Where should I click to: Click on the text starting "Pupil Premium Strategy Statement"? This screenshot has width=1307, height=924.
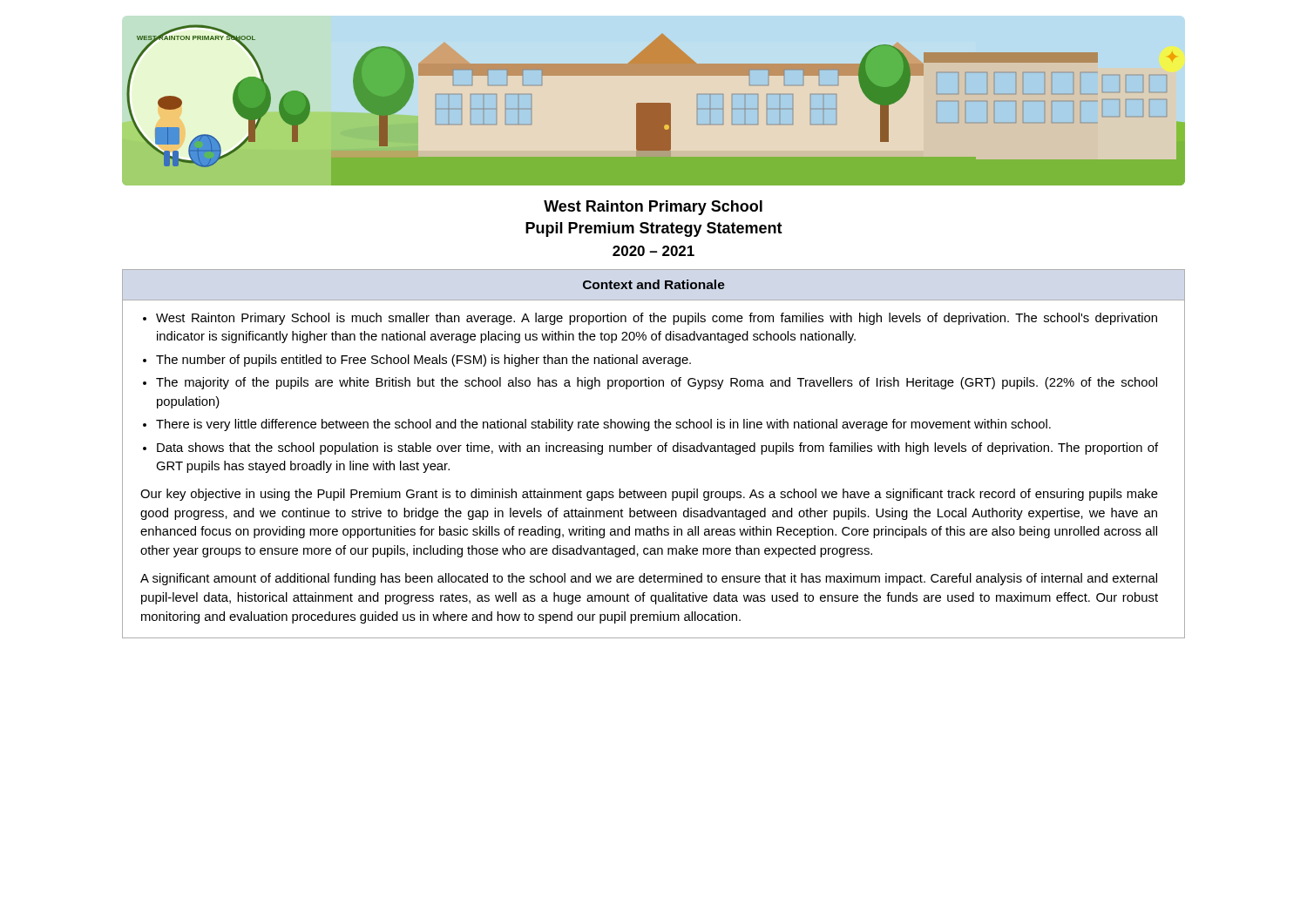point(654,228)
